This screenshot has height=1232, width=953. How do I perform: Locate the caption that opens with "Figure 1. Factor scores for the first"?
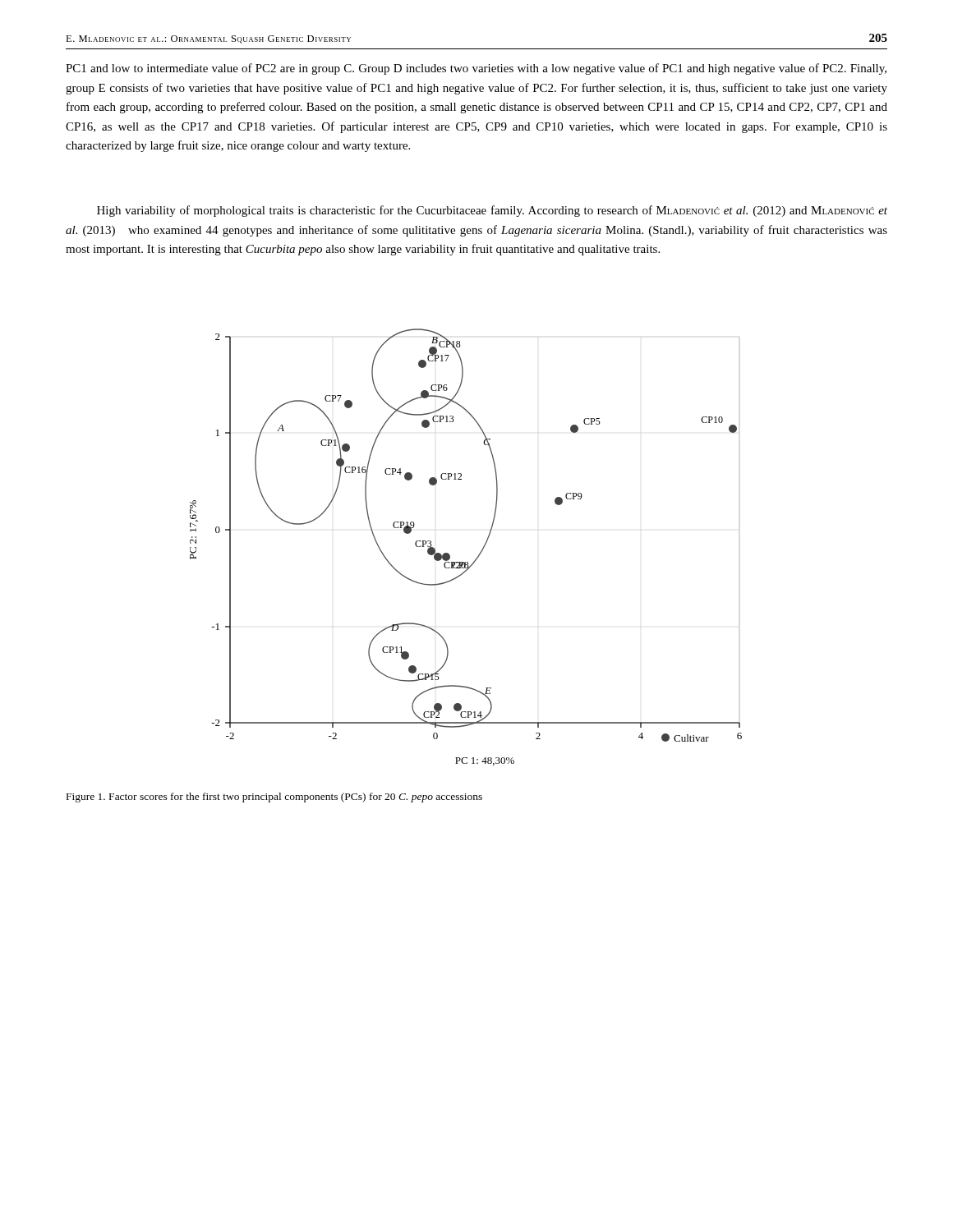point(274,796)
